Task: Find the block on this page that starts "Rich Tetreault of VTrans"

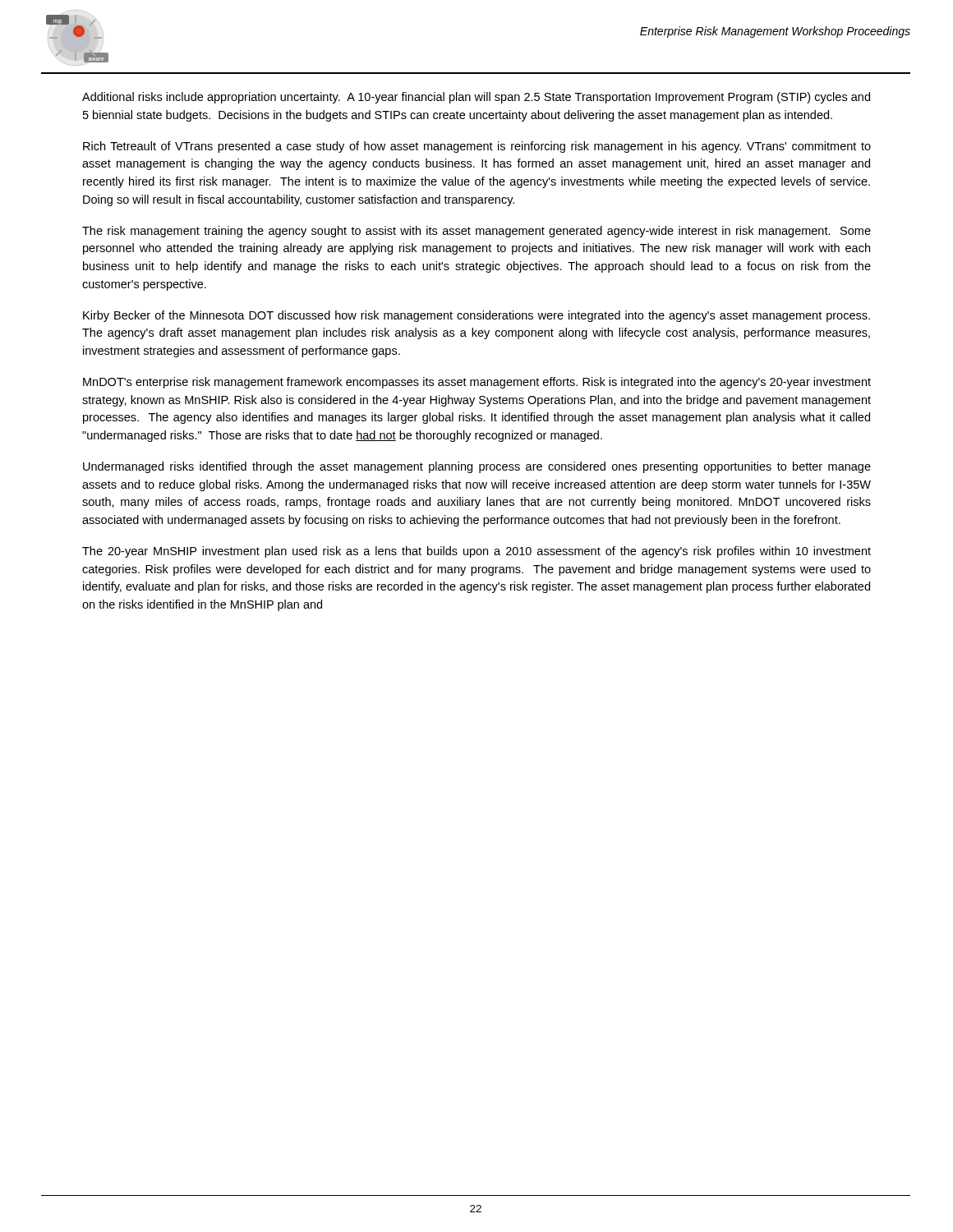Action: click(x=476, y=173)
